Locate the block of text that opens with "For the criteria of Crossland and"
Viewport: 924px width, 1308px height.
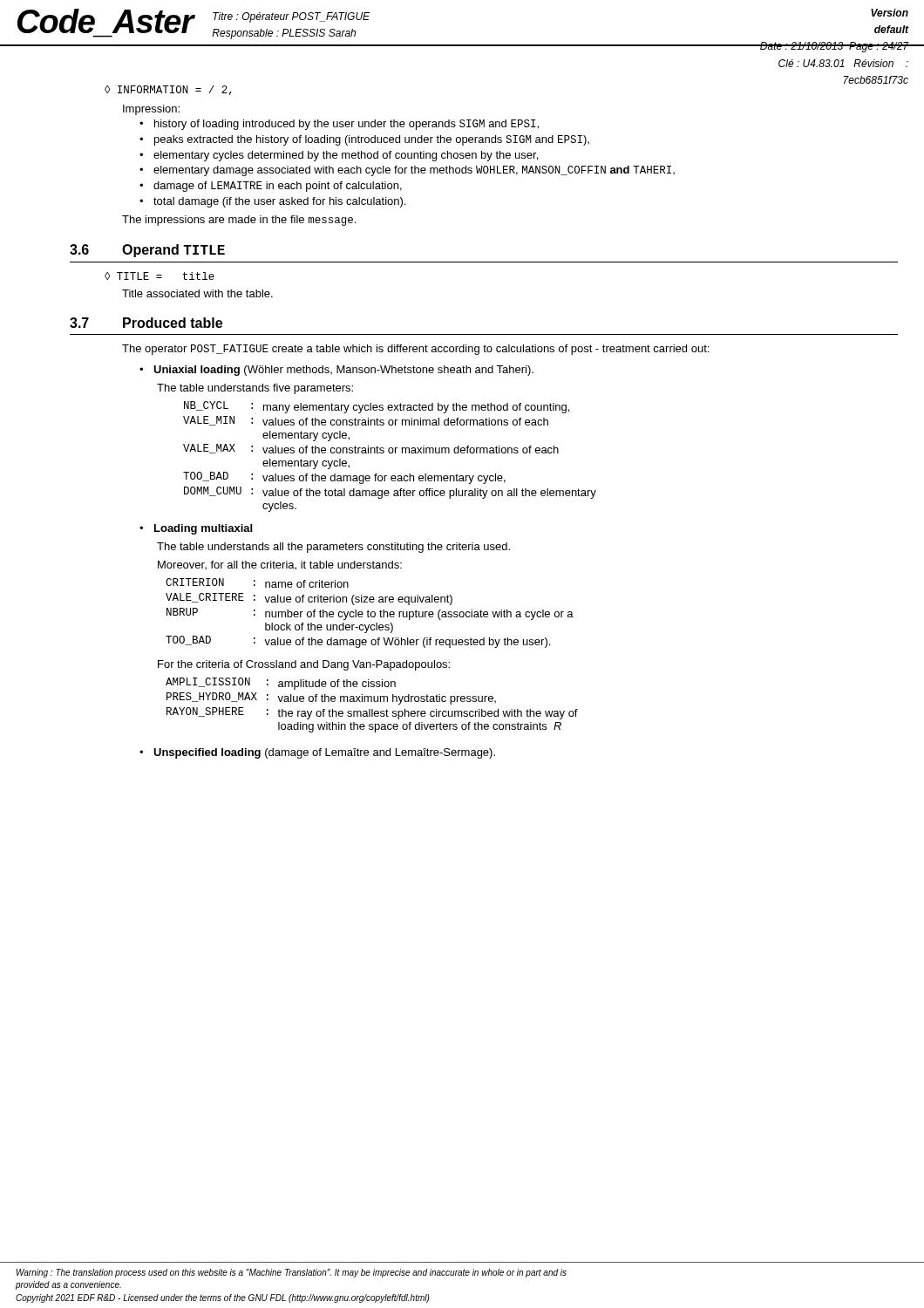(x=304, y=664)
